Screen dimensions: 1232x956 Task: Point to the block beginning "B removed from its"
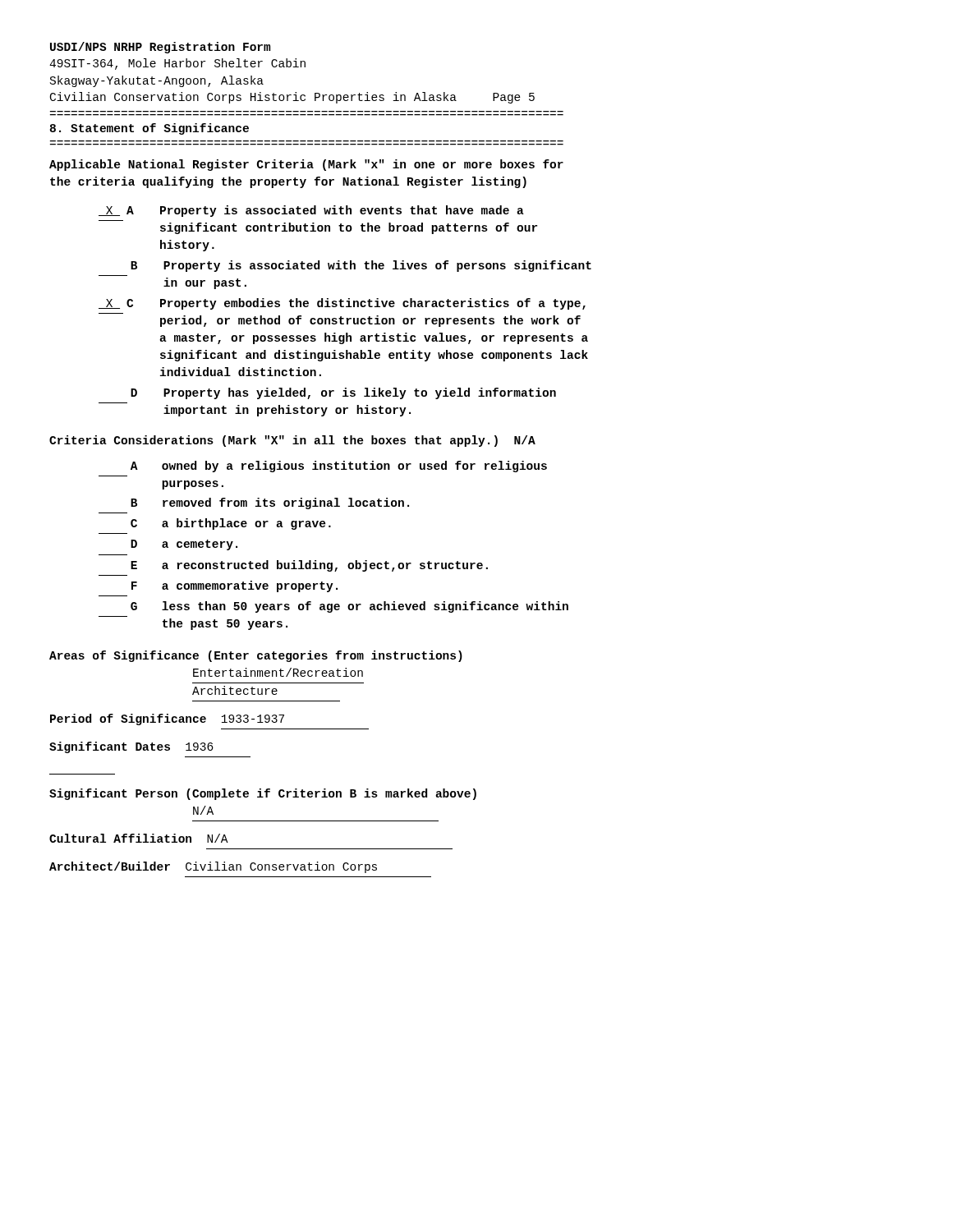(x=255, y=505)
